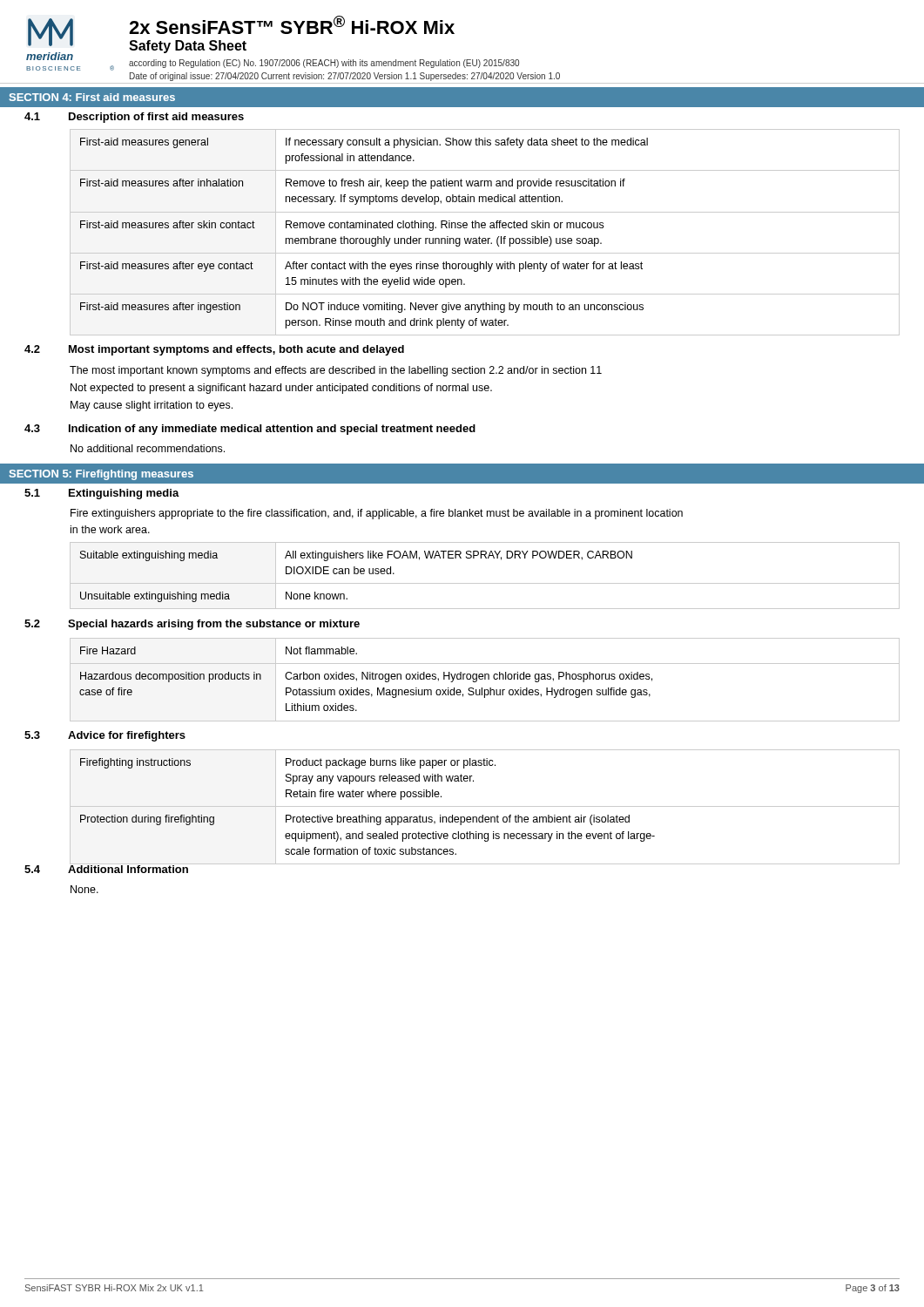Navigate to the region starting "5.2 Special hazards arising"
Screen dimensions: 1307x924
coord(192,625)
